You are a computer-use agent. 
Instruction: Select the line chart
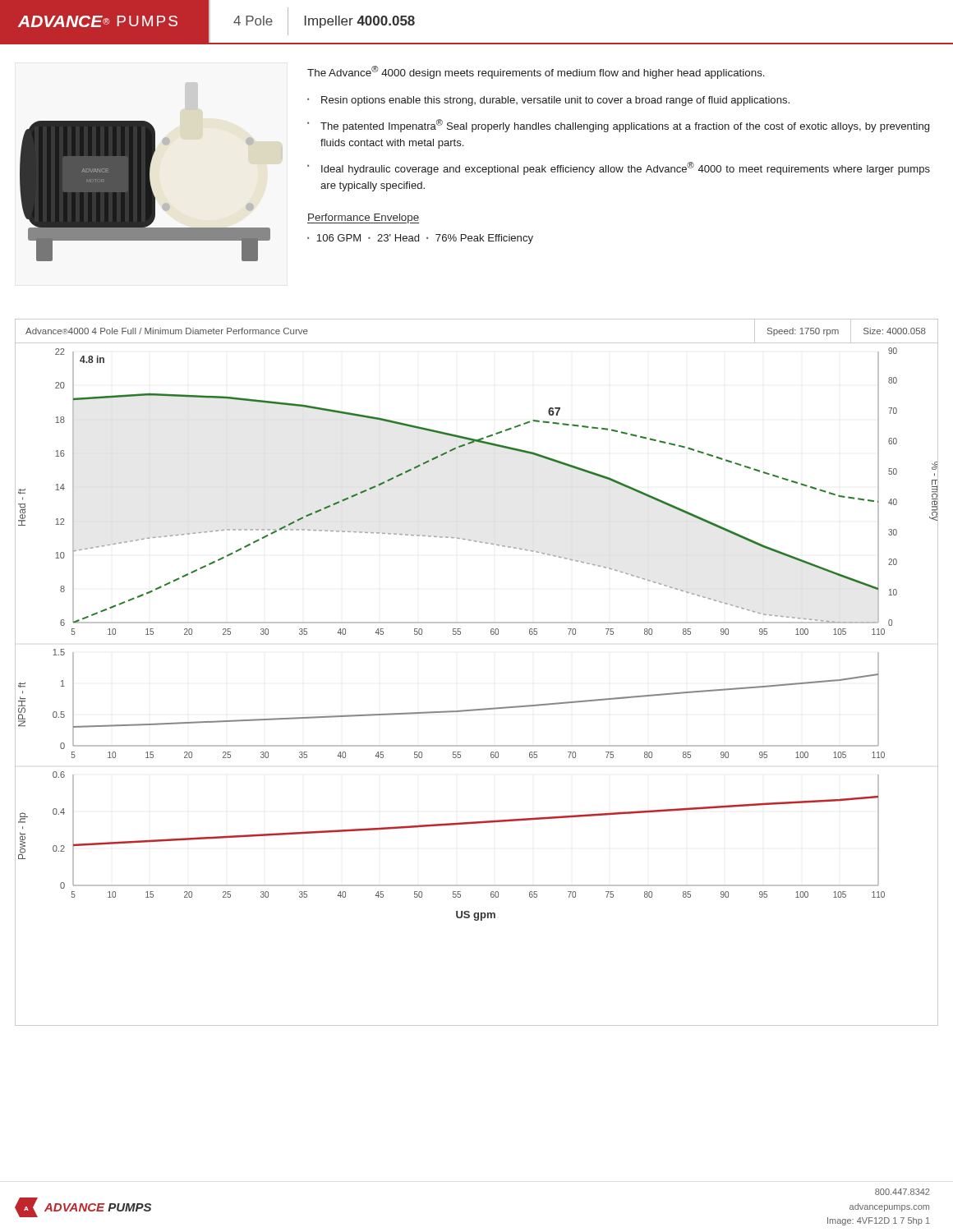tap(476, 685)
